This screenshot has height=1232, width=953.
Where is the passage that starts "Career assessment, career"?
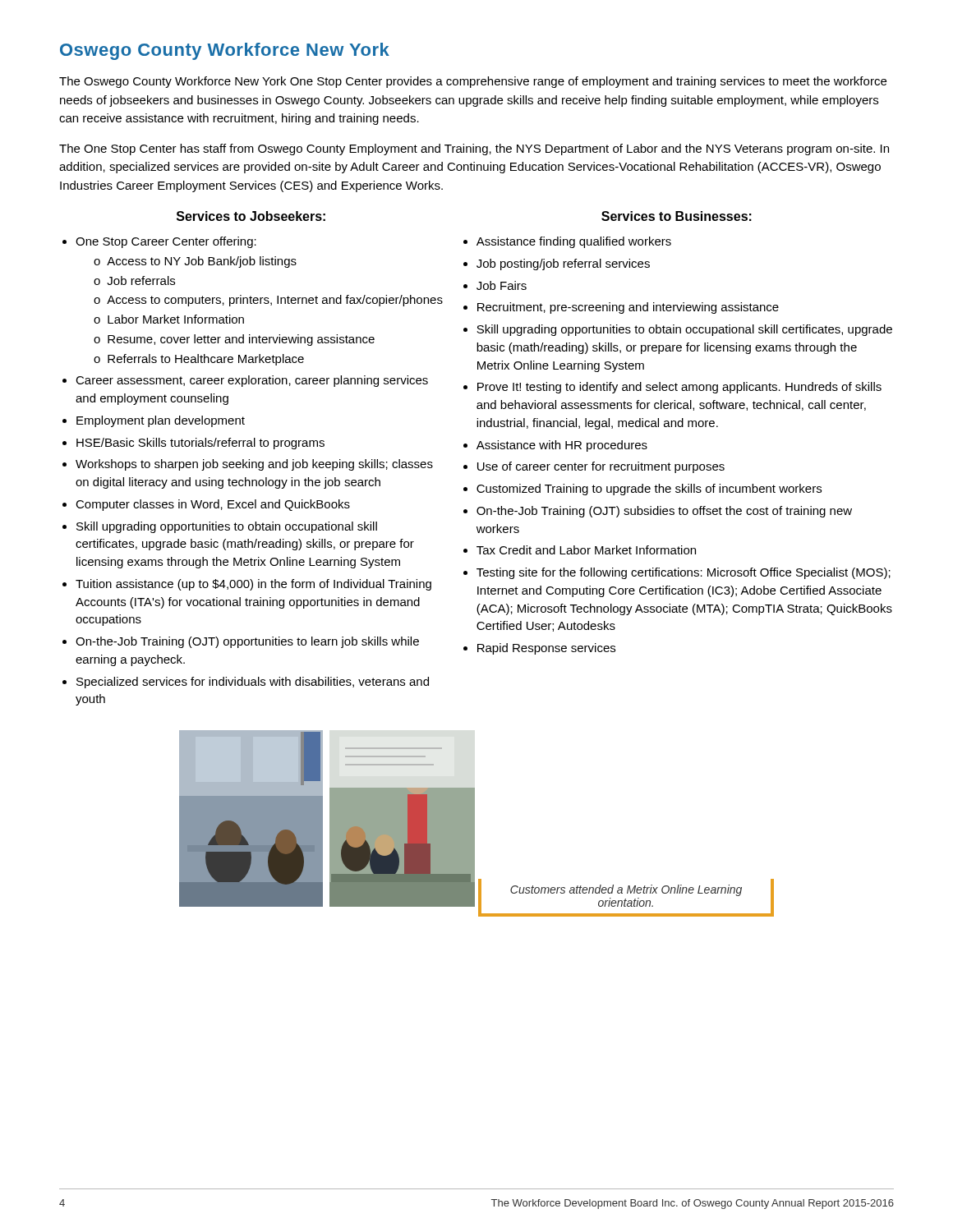pyautogui.click(x=252, y=389)
